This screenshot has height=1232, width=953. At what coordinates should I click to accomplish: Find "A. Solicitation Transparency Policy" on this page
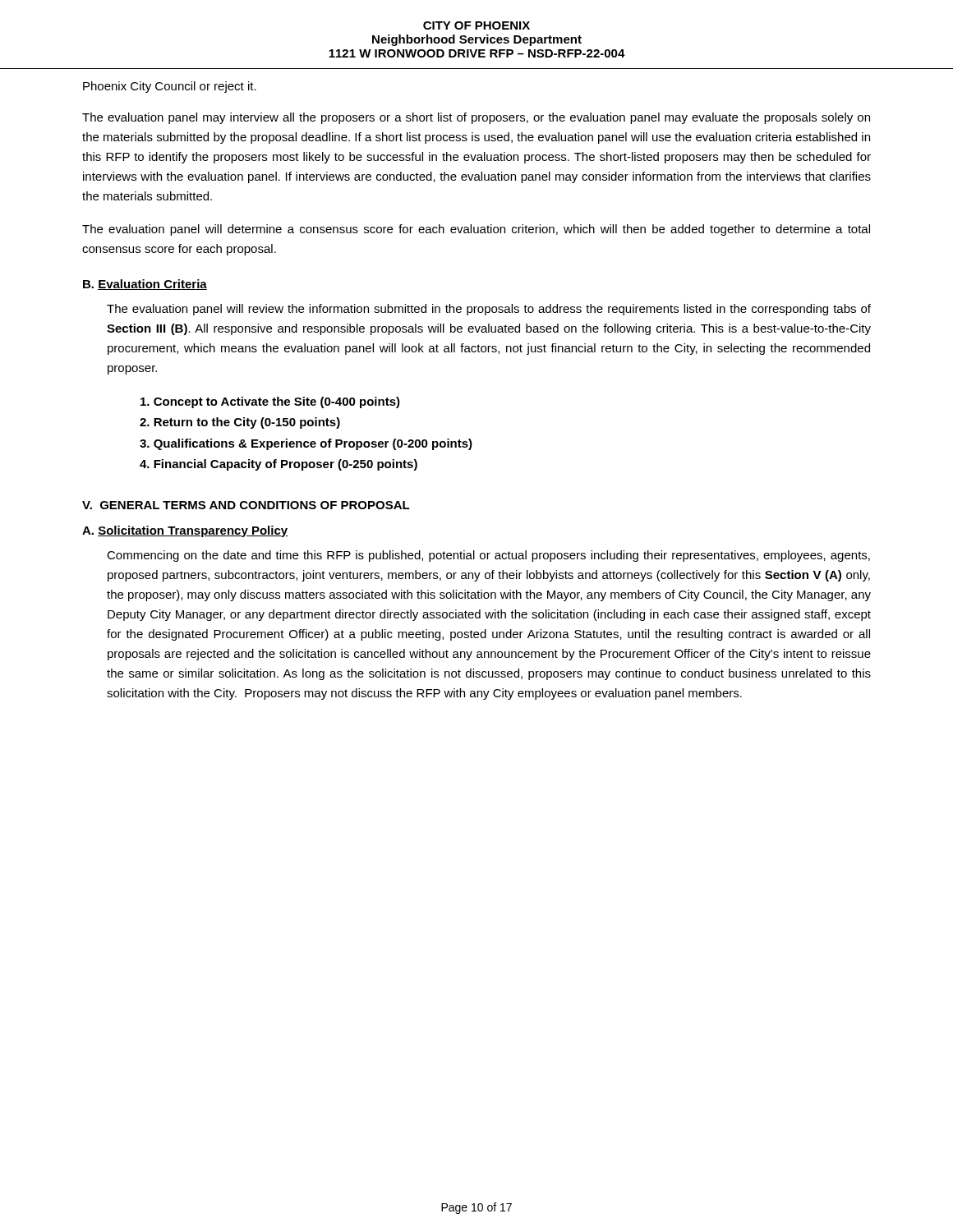[x=185, y=530]
